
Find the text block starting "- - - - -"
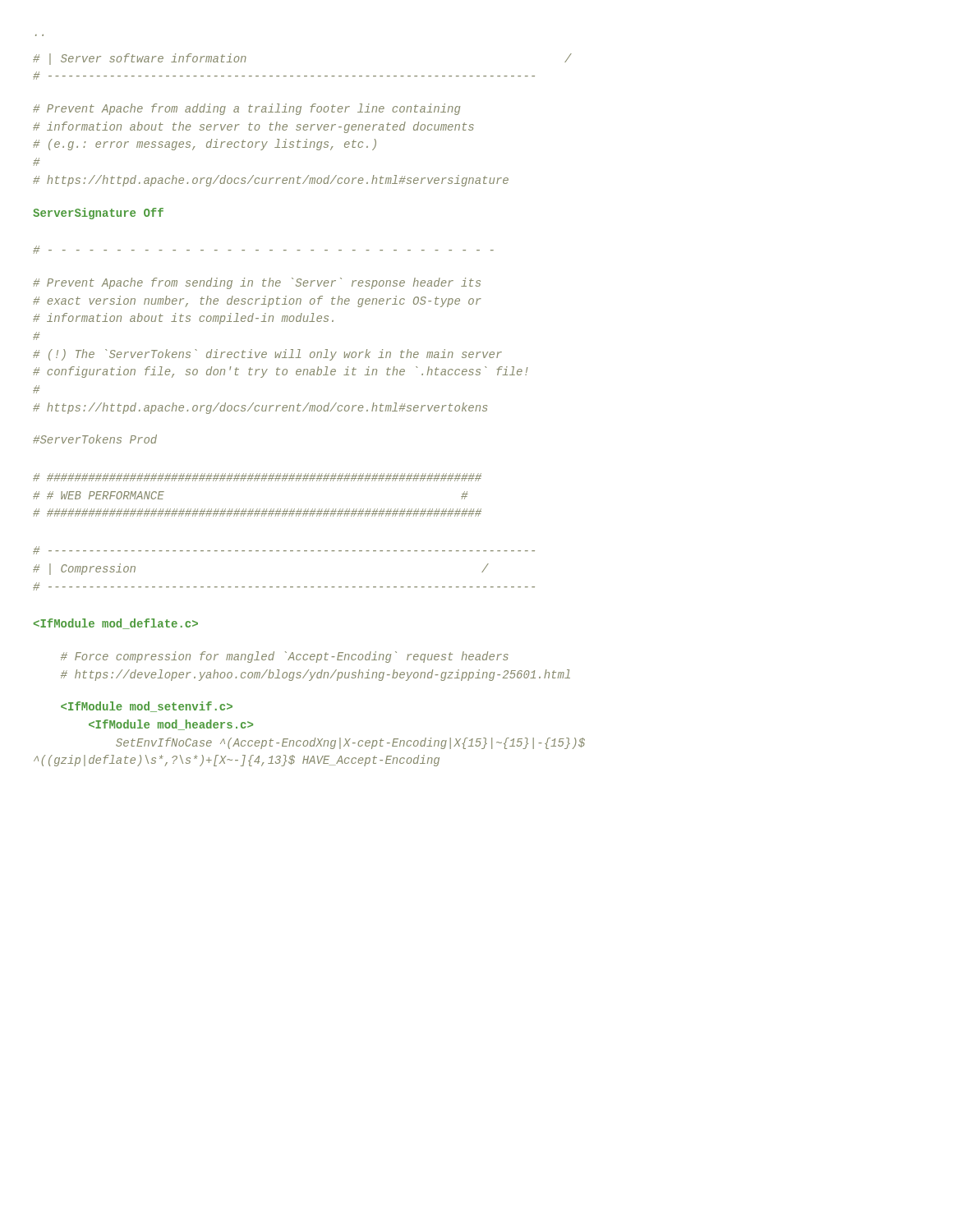(x=476, y=251)
